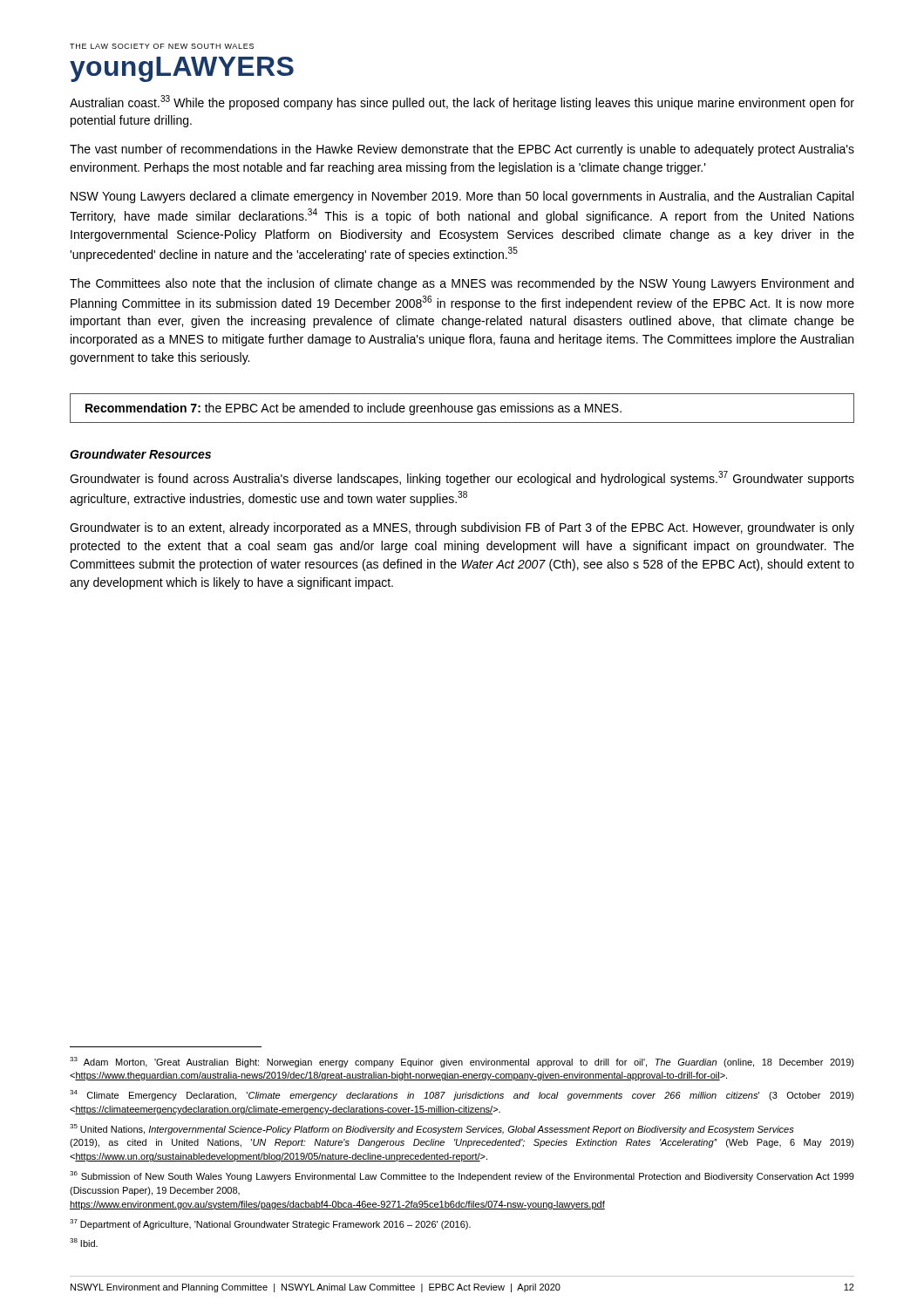The height and width of the screenshot is (1308, 924).
Task: Navigate to the region starting "Groundwater Resources"
Action: click(x=141, y=455)
